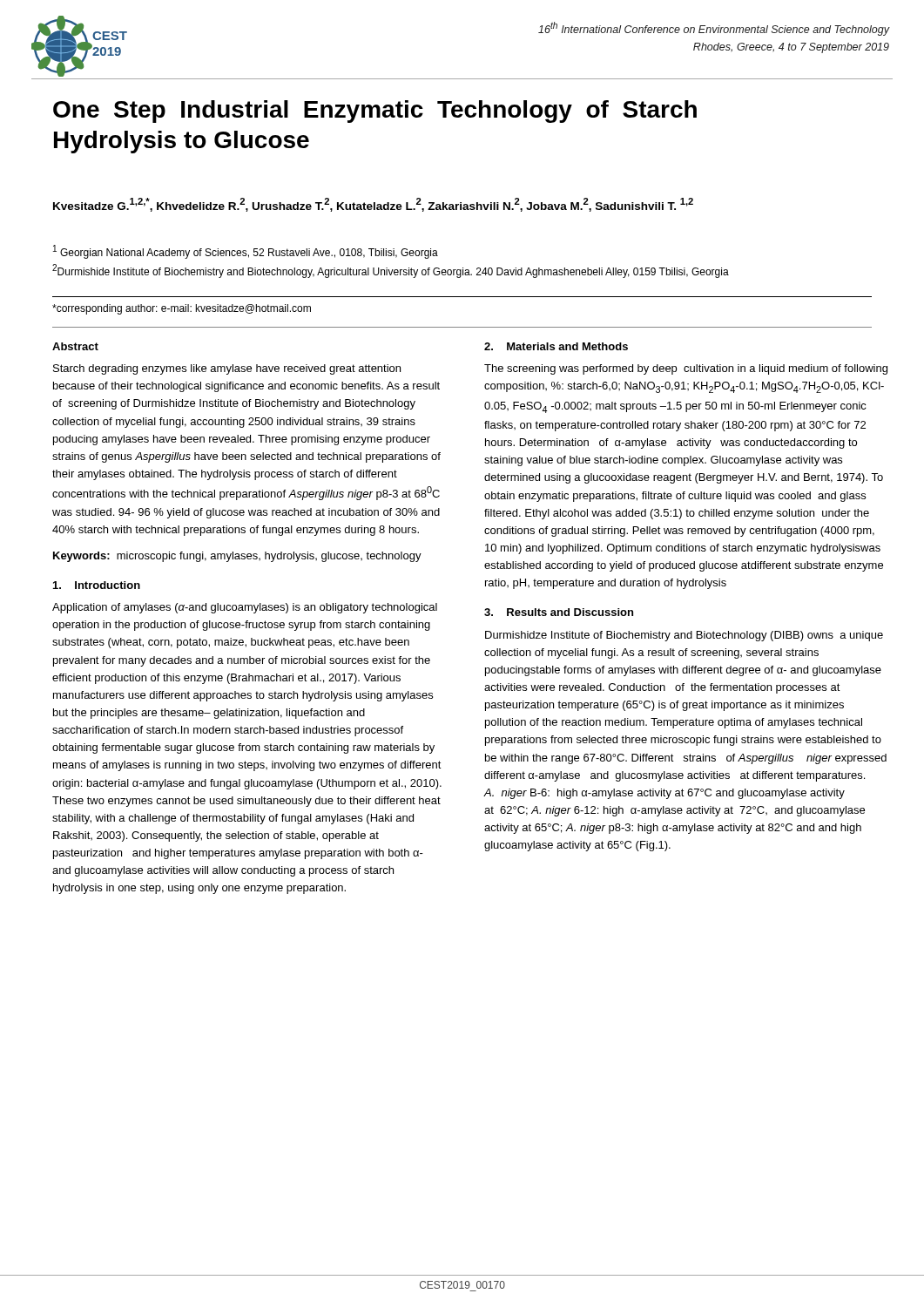Find the text starting "Keywords: microscopic fungi, amylases, hydrolysis, glucose, technology"
924x1307 pixels.
coord(237,555)
